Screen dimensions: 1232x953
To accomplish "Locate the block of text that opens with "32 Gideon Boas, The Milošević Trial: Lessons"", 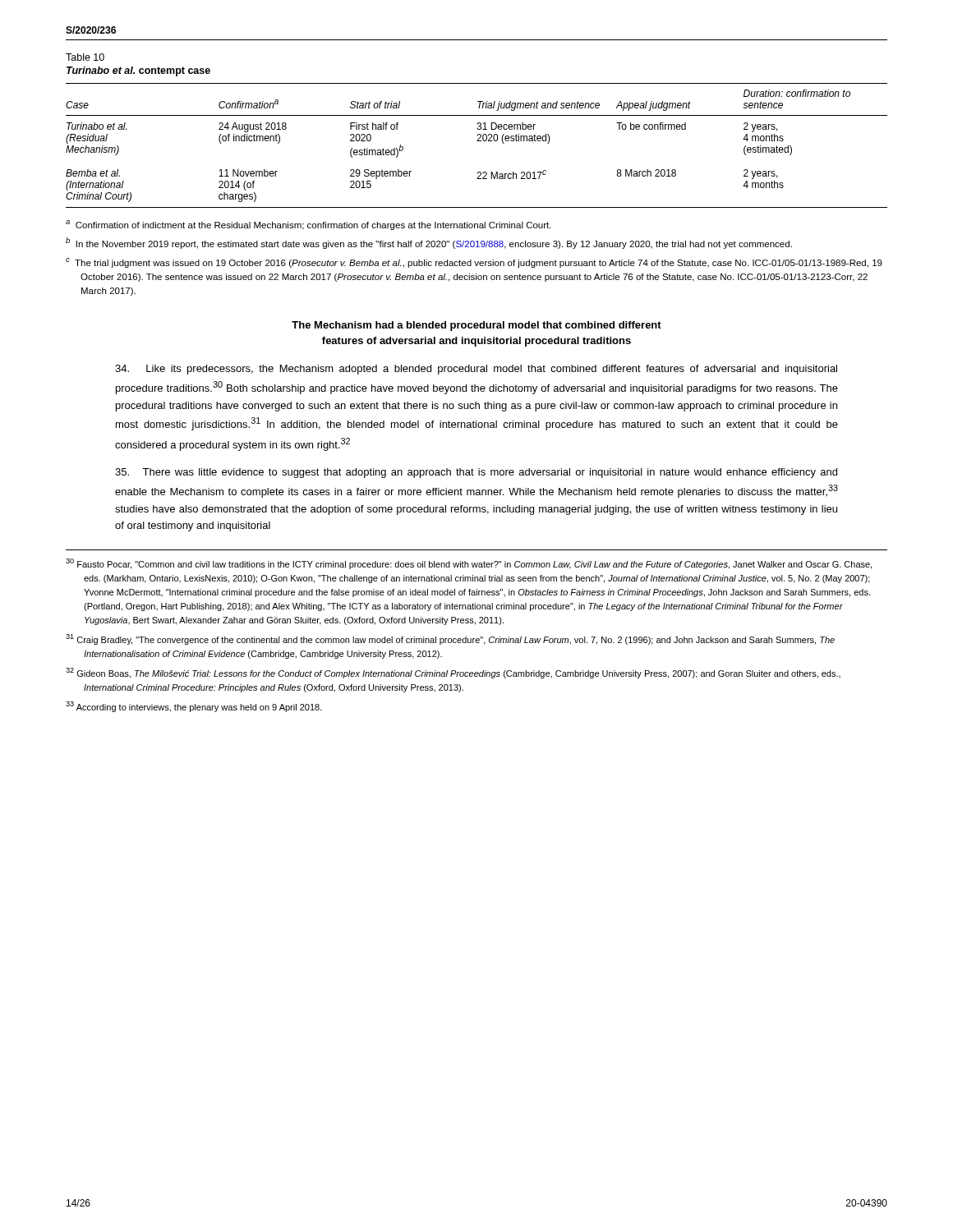I will click(x=453, y=679).
